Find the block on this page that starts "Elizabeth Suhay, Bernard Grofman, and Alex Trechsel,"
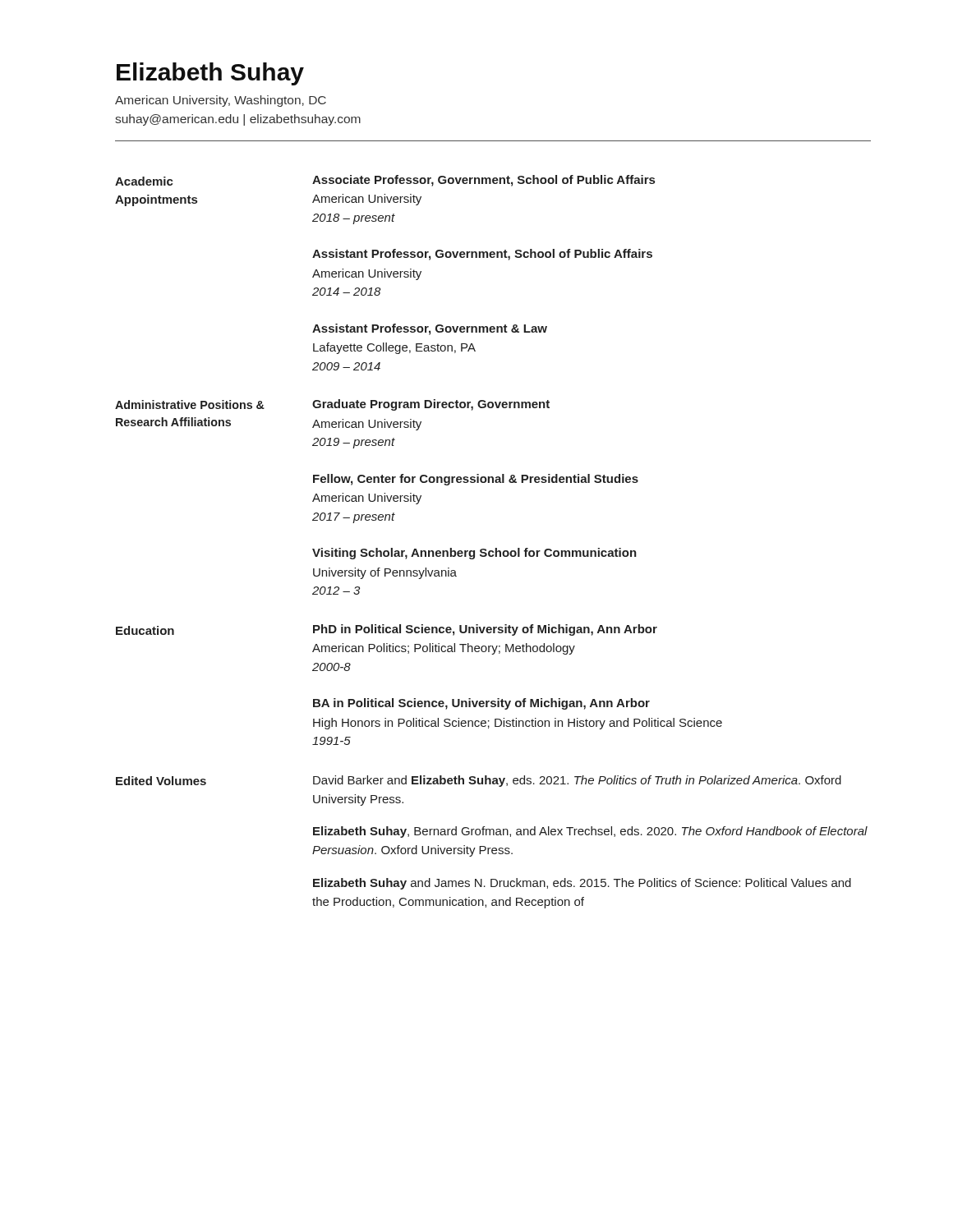The image size is (953, 1232). (x=590, y=840)
